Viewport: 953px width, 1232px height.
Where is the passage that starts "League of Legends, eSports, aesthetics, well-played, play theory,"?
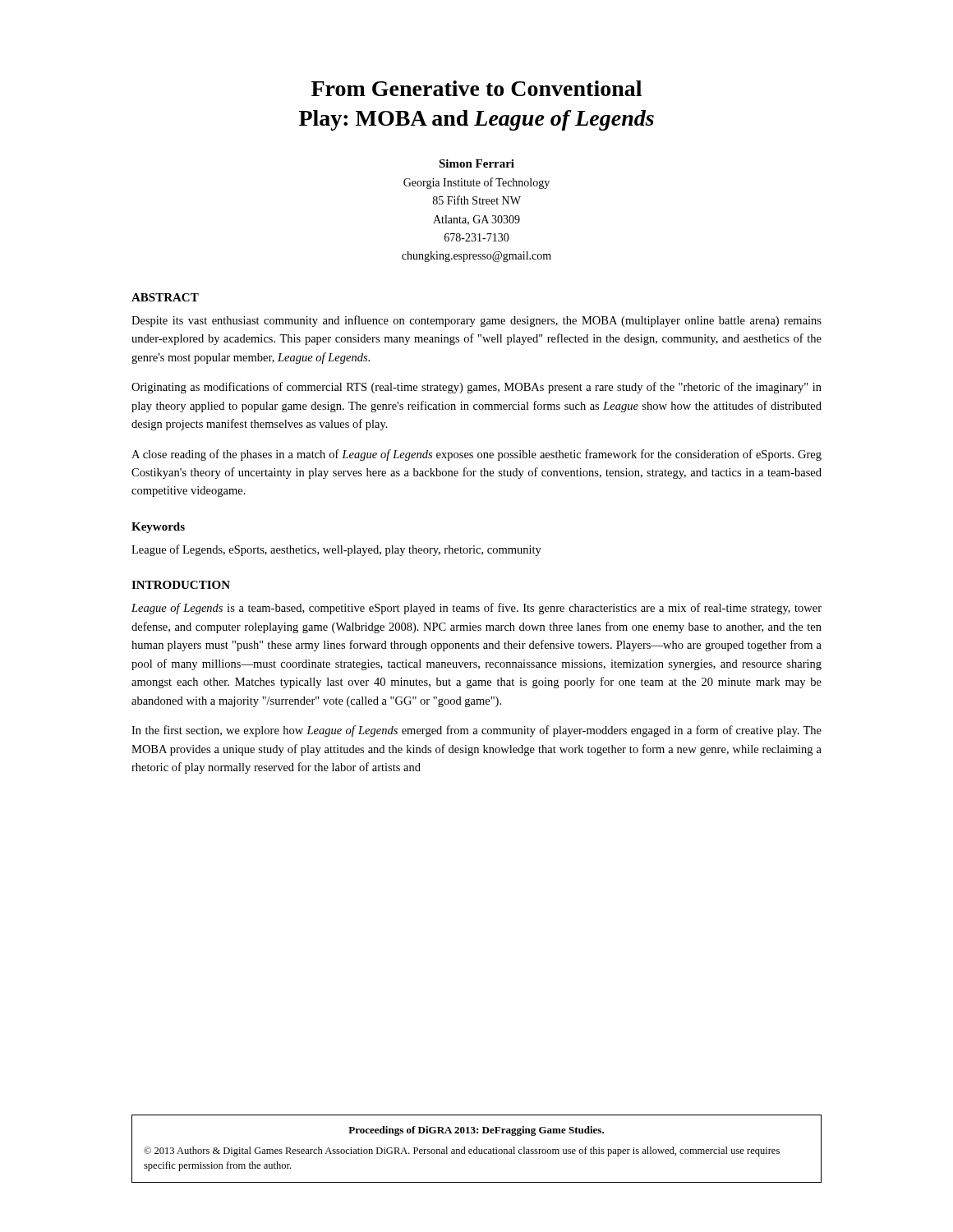(x=336, y=549)
